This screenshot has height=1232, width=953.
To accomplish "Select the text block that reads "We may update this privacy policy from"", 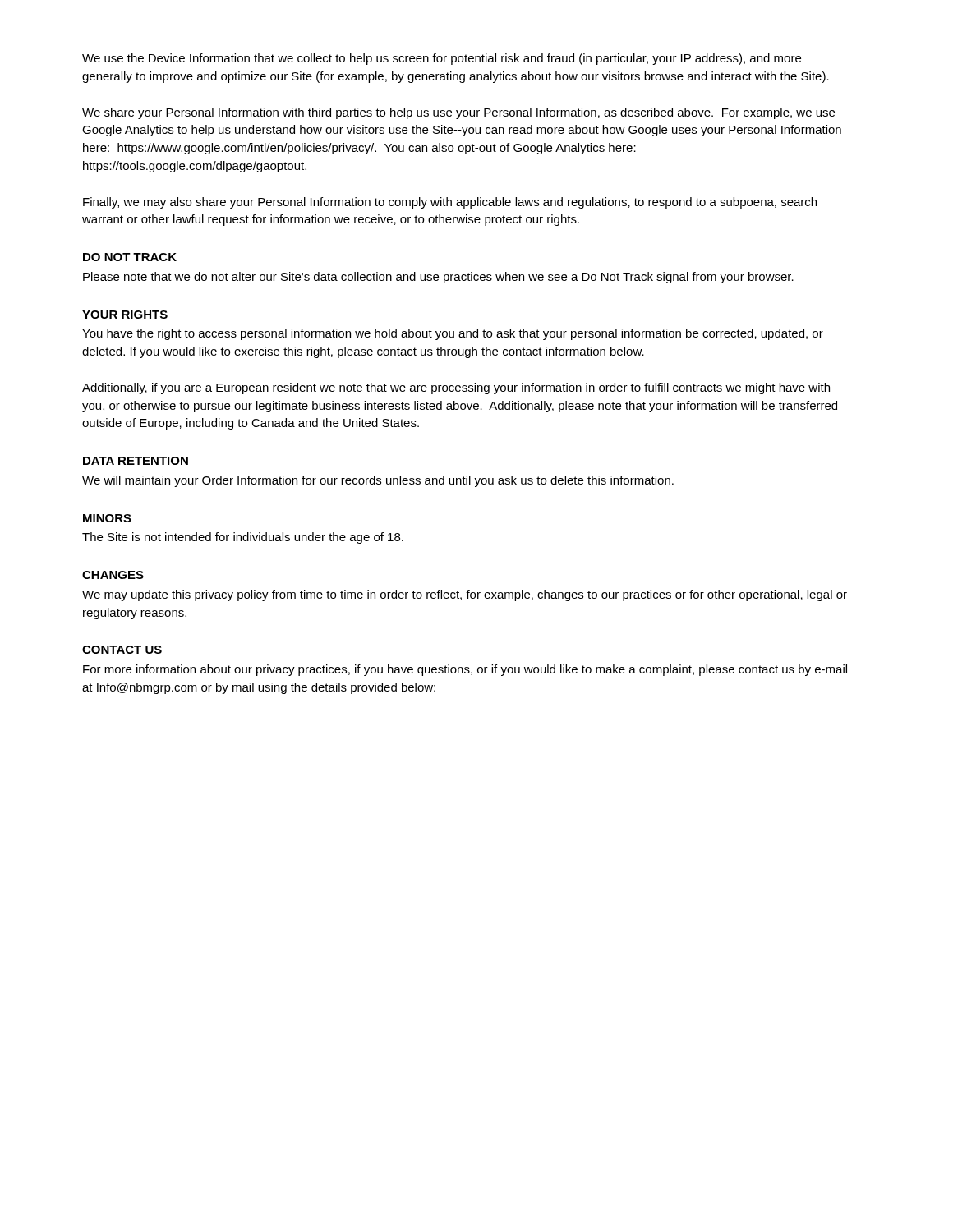I will pos(465,603).
